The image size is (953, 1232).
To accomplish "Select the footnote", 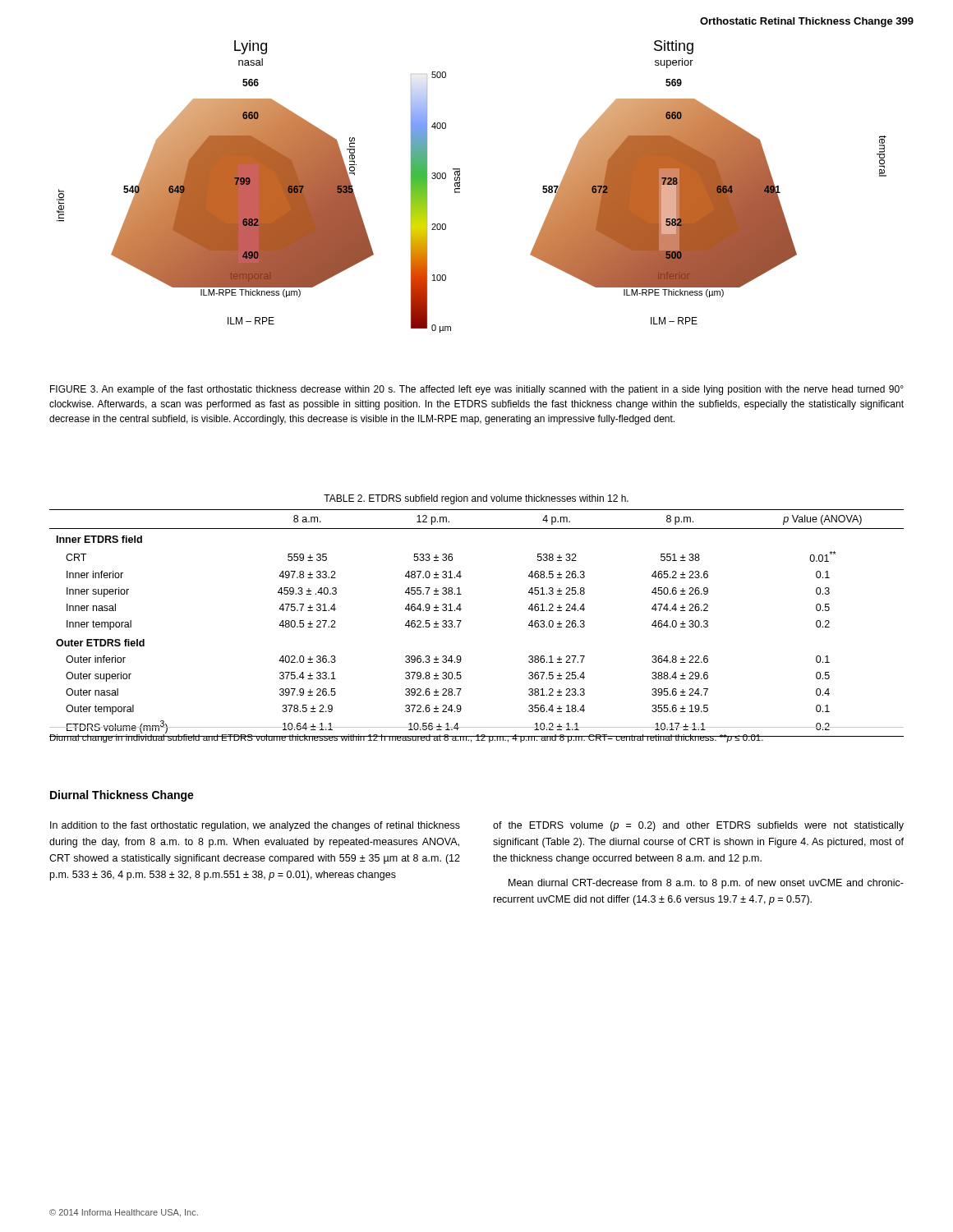I will (x=406, y=738).
